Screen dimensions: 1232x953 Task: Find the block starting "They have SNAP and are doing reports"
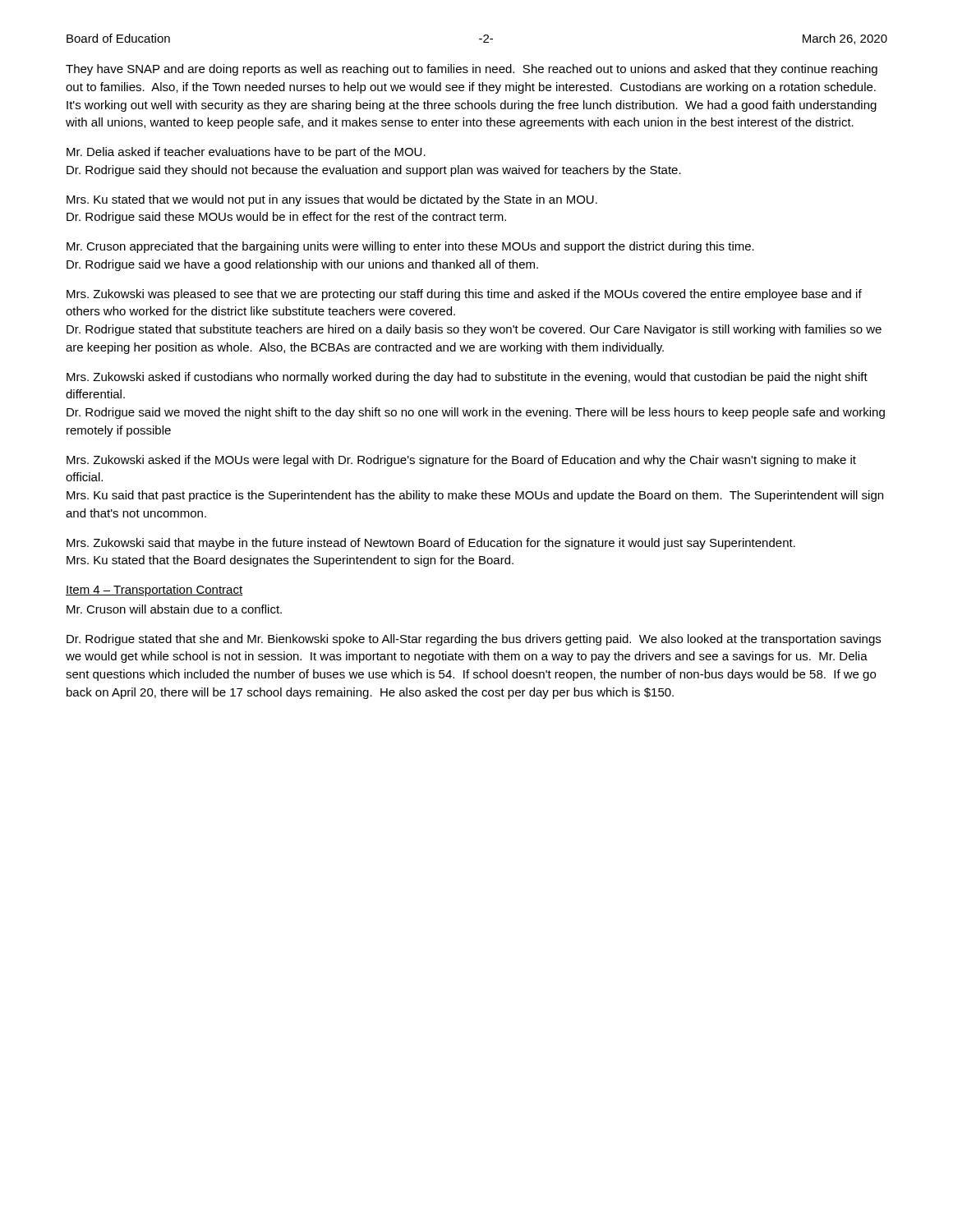475,95
